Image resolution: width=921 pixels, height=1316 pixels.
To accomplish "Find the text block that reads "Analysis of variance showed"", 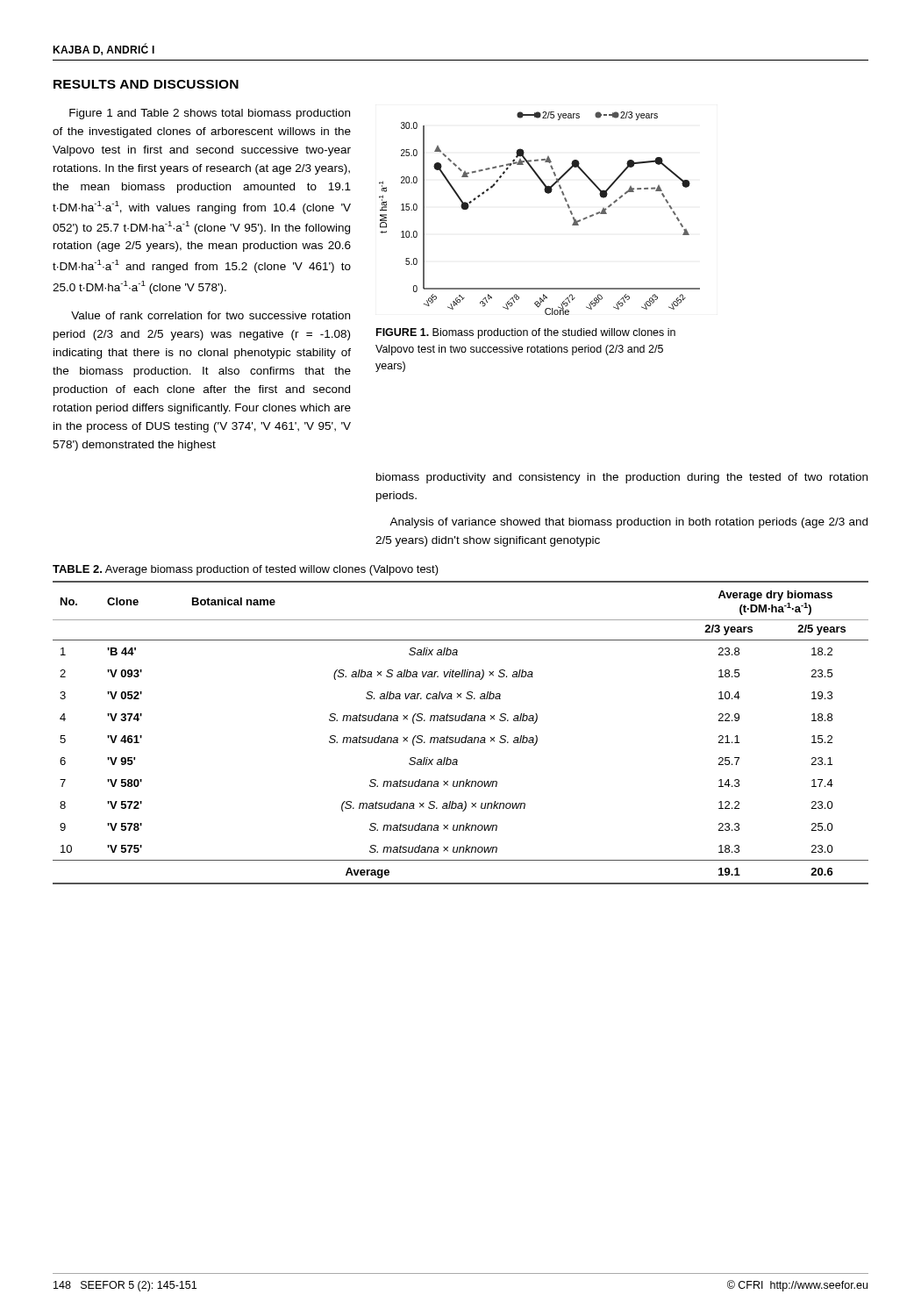I will [x=622, y=531].
